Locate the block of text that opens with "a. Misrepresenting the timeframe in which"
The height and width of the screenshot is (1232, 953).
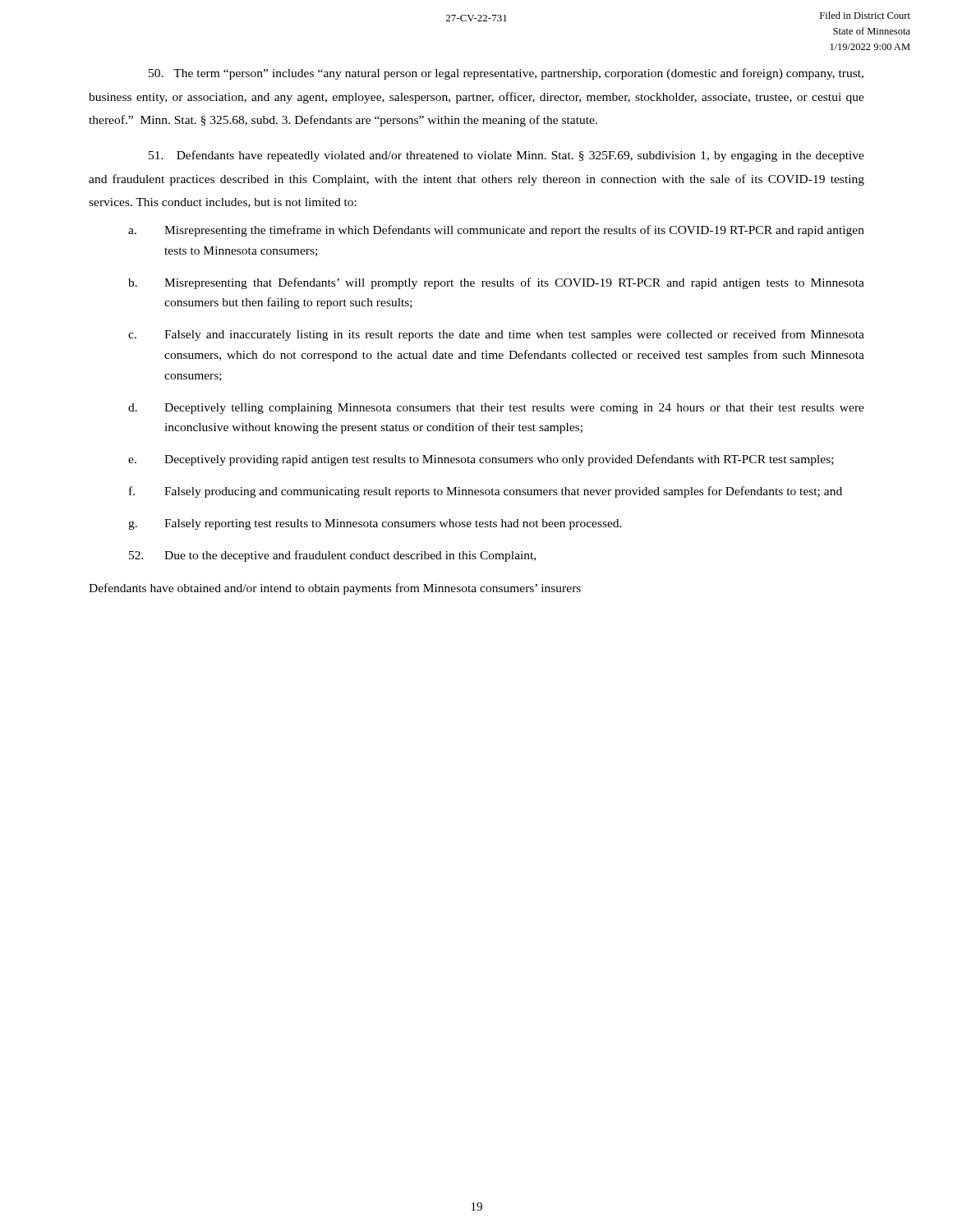point(496,241)
